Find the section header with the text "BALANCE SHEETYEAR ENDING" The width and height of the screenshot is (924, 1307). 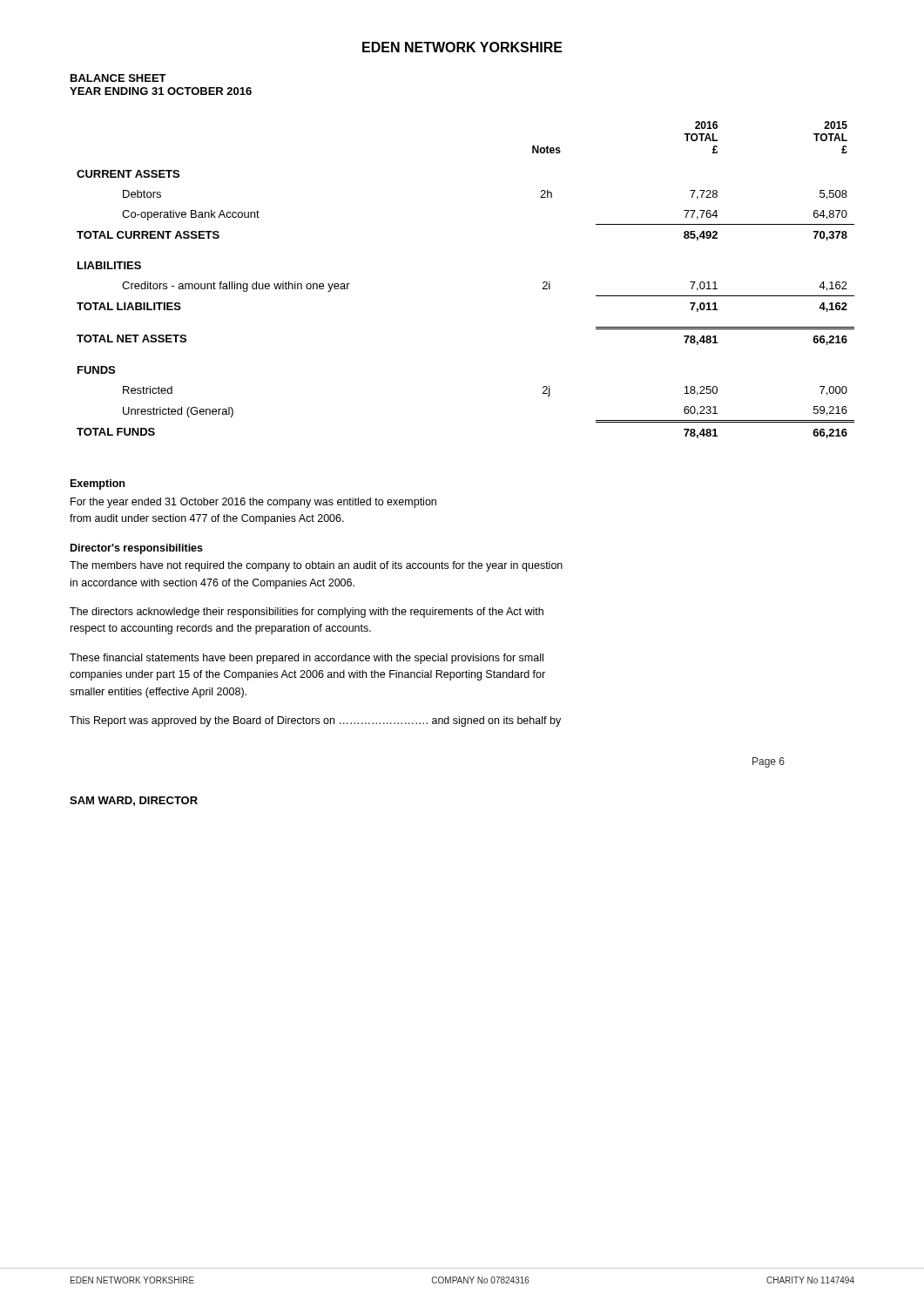point(161,85)
